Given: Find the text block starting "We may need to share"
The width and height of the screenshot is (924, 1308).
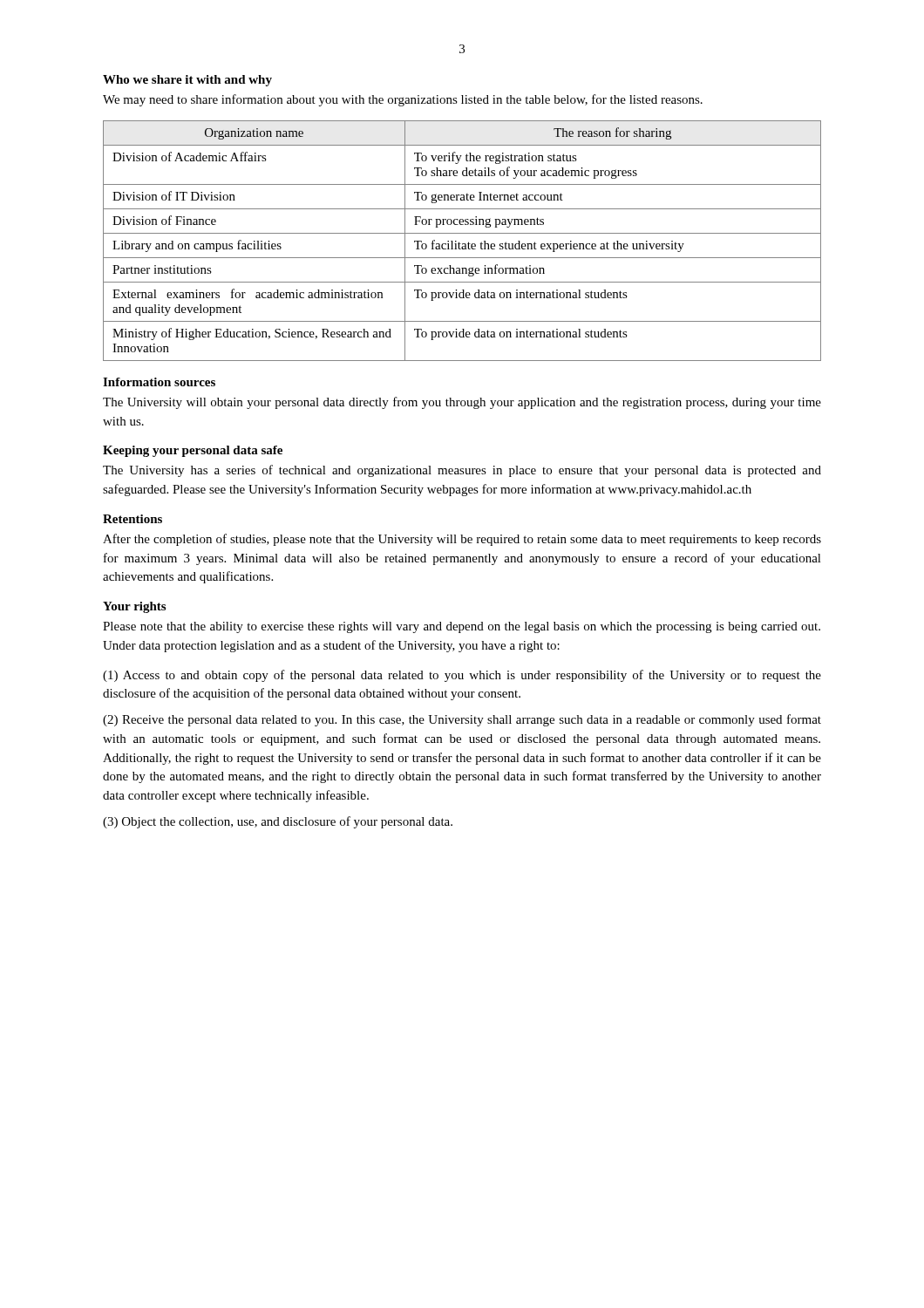Looking at the screenshot, I should point(403,99).
